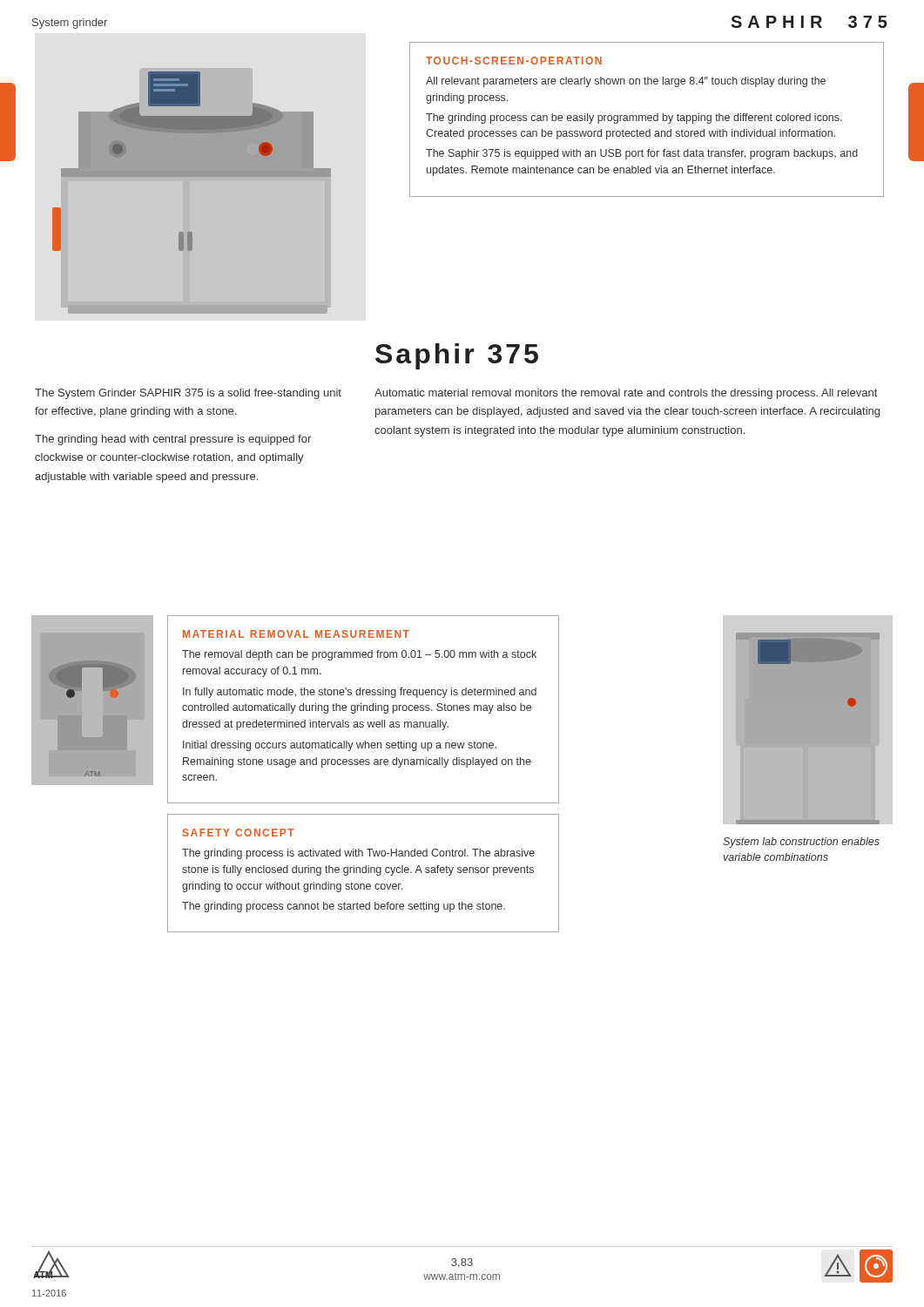This screenshot has height=1307, width=924.
Task: Locate the caption that opens with "System lab construction"
Action: pos(801,849)
